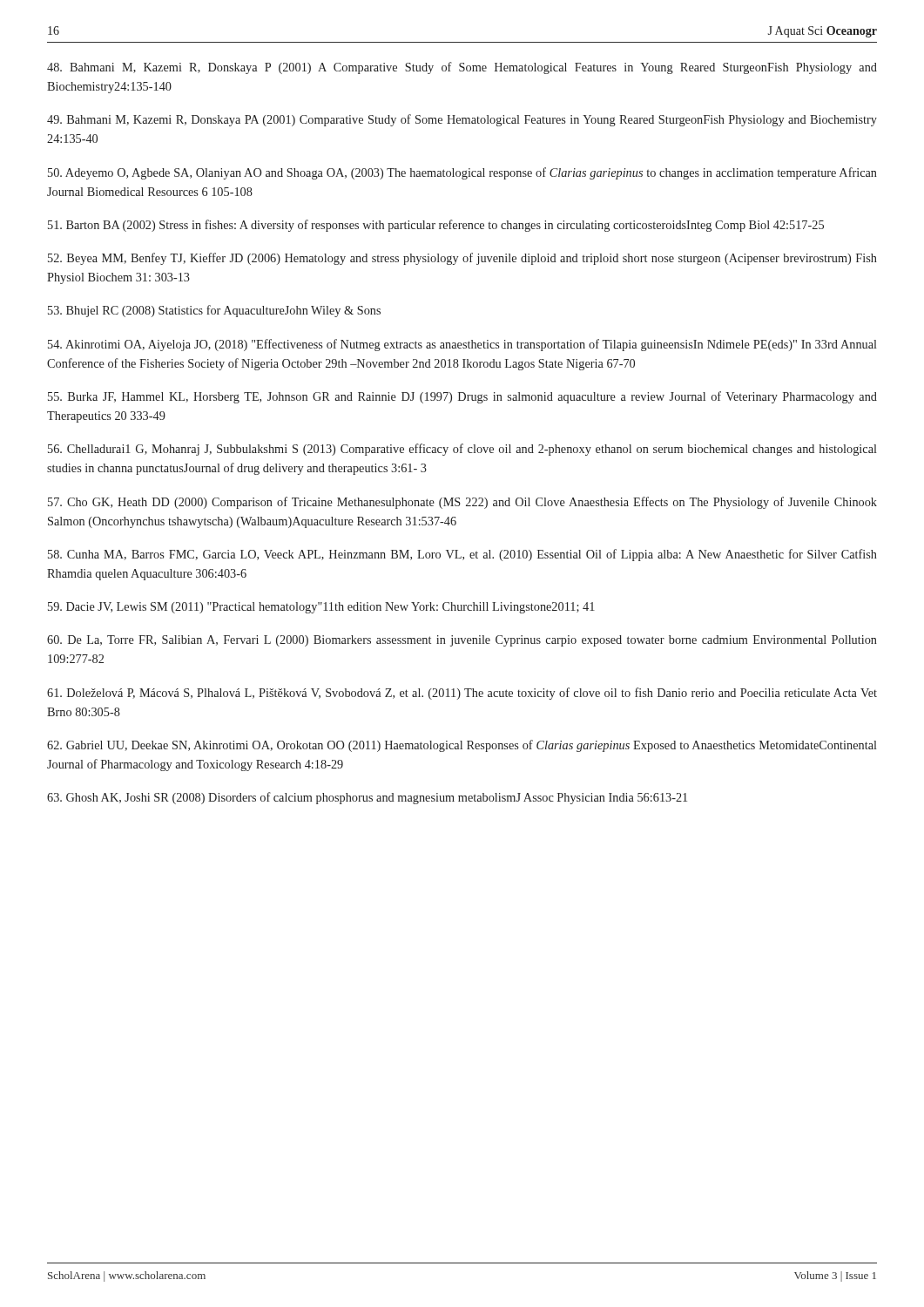Find the block on this page that starts "49. Bahmani M, Kazemi R, Donskaya PA (2001)"
Image resolution: width=924 pixels, height=1307 pixels.
tap(462, 129)
